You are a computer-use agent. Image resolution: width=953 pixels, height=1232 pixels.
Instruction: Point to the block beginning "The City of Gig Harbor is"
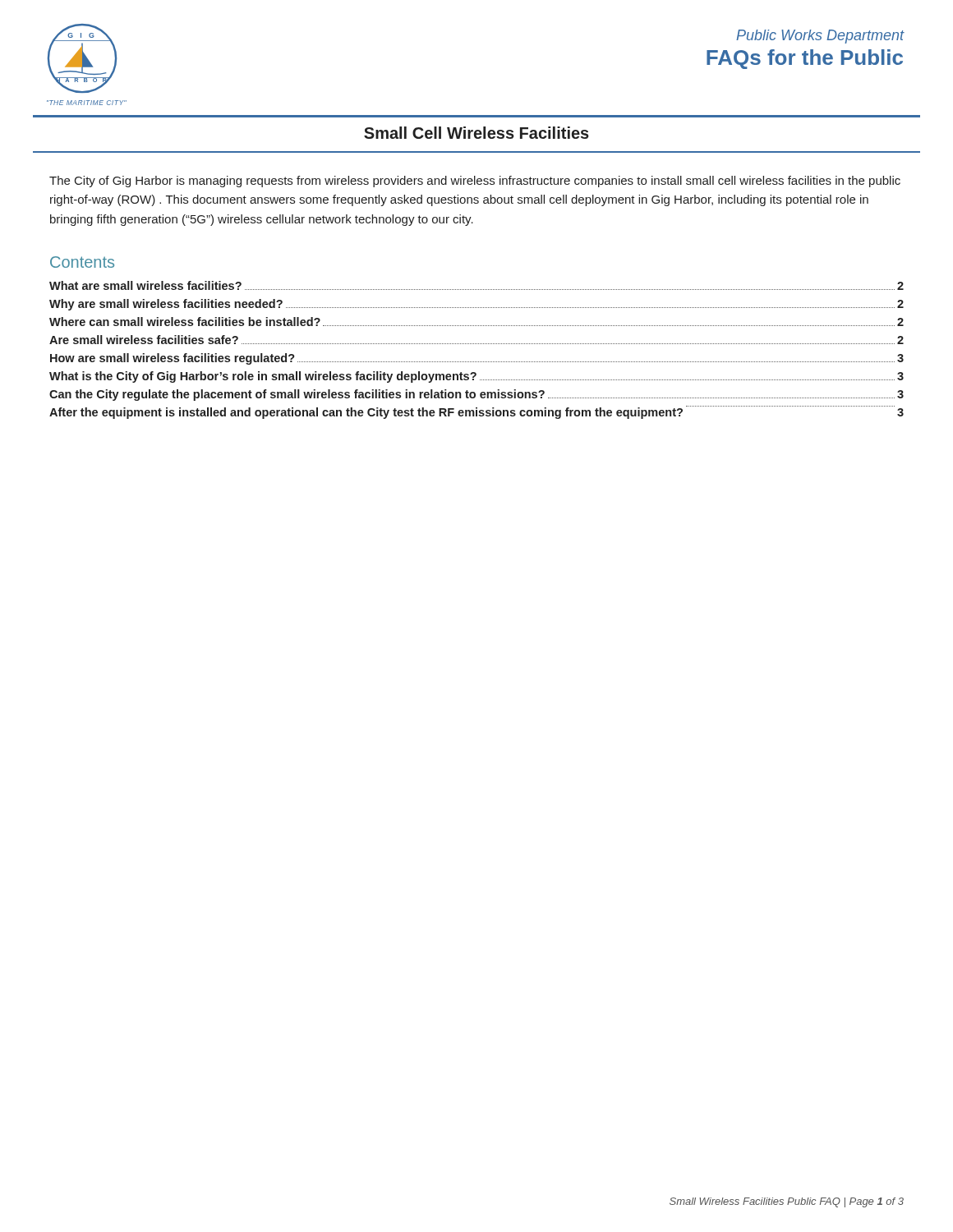pos(475,199)
